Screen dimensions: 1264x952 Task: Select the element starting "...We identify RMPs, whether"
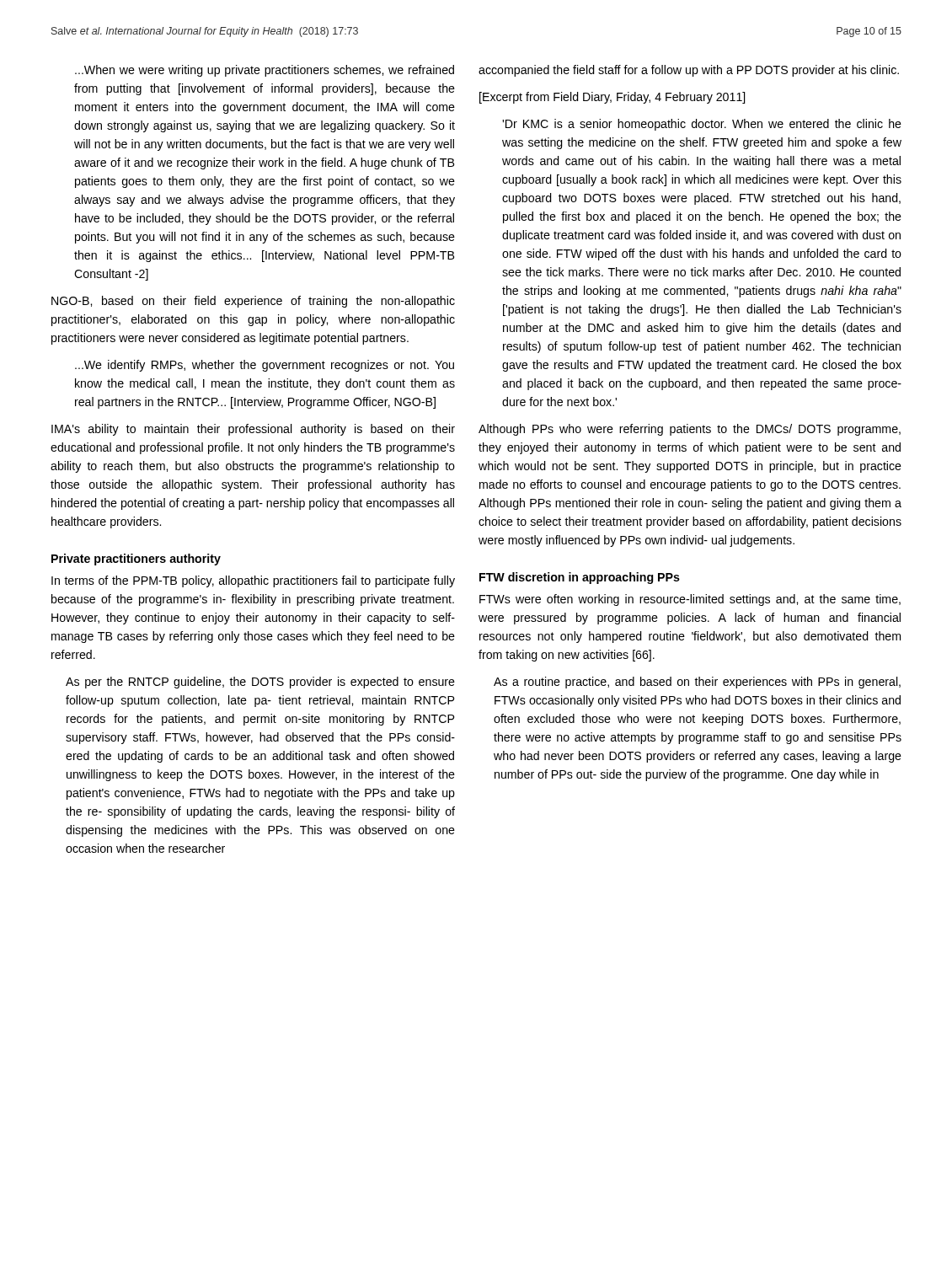[265, 383]
